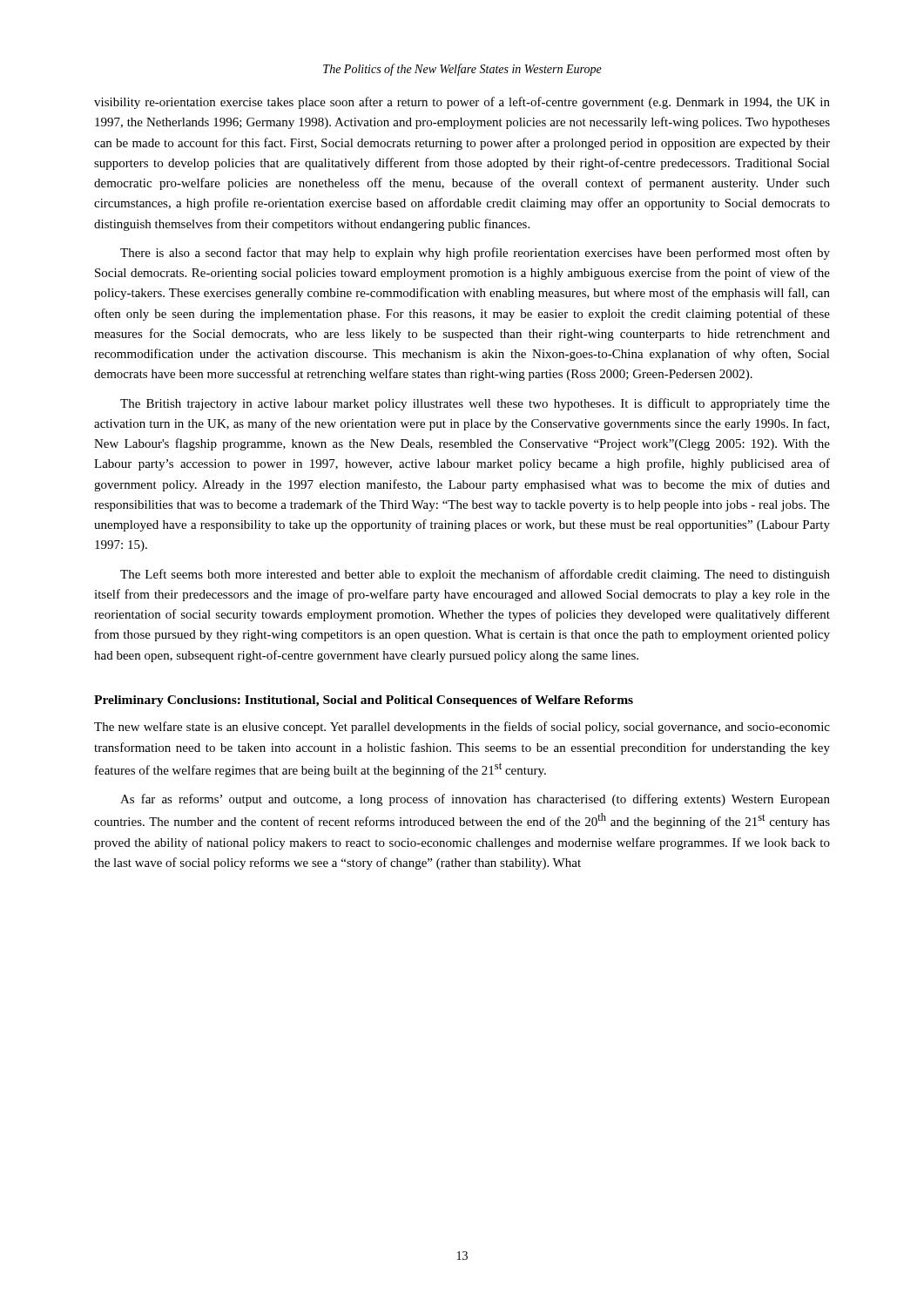This screenshot has height=1307, width=924.
Task: Find the text starting "The Left seems both more"
Action: 462,615
